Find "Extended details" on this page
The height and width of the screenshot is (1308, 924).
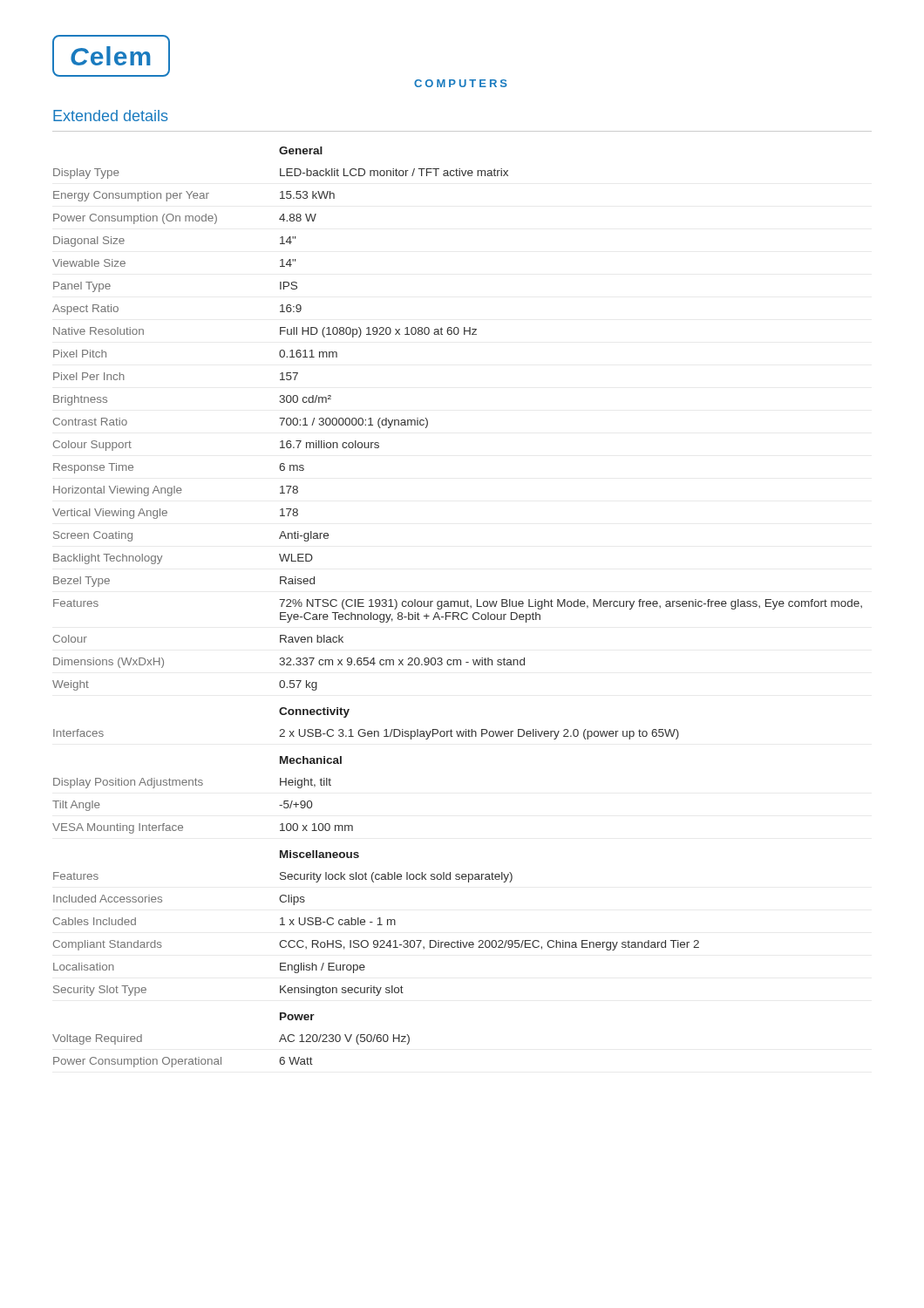pyautogui.click(x=110, y=116)
